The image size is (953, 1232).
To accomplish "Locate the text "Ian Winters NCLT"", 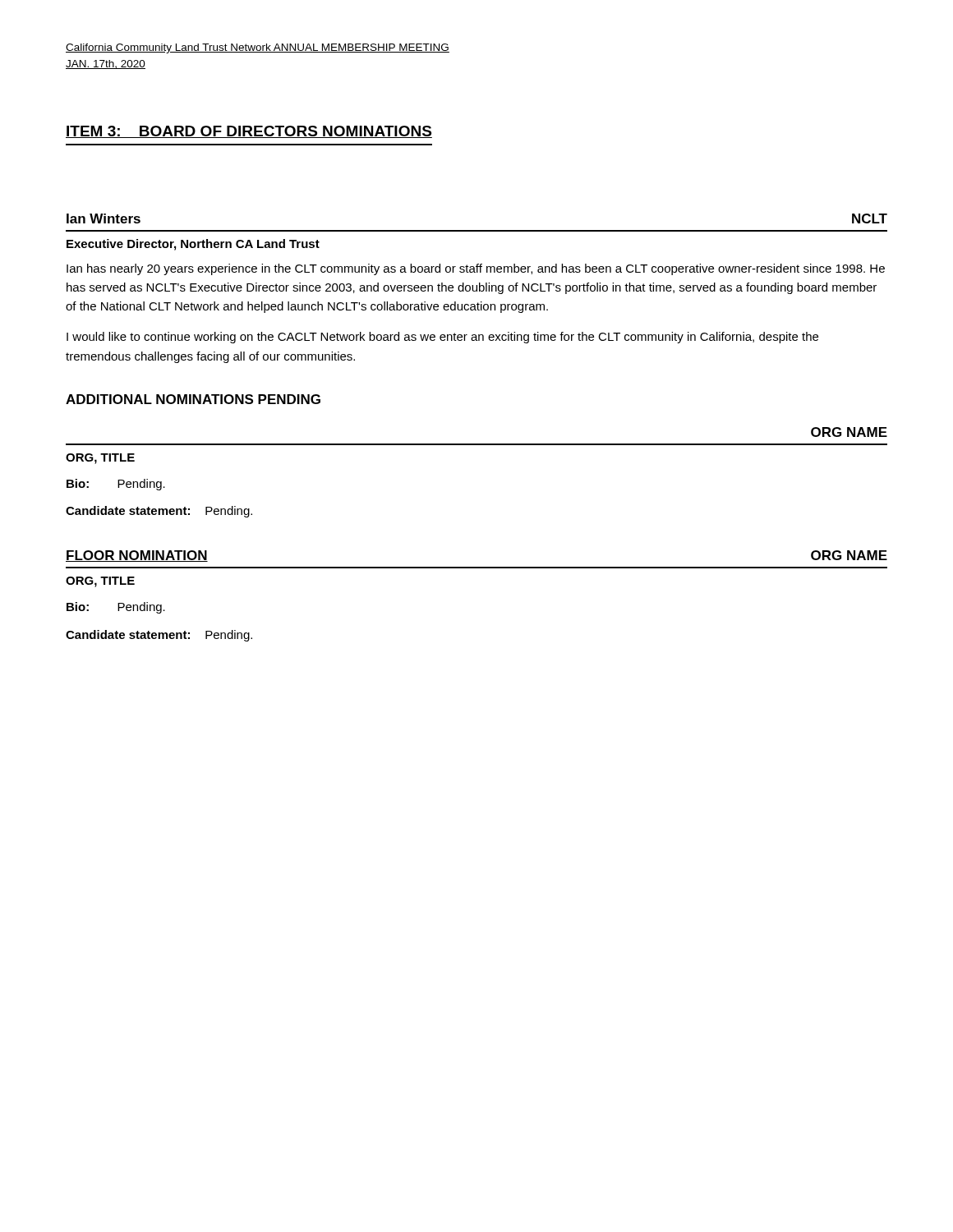I will 476,219.
